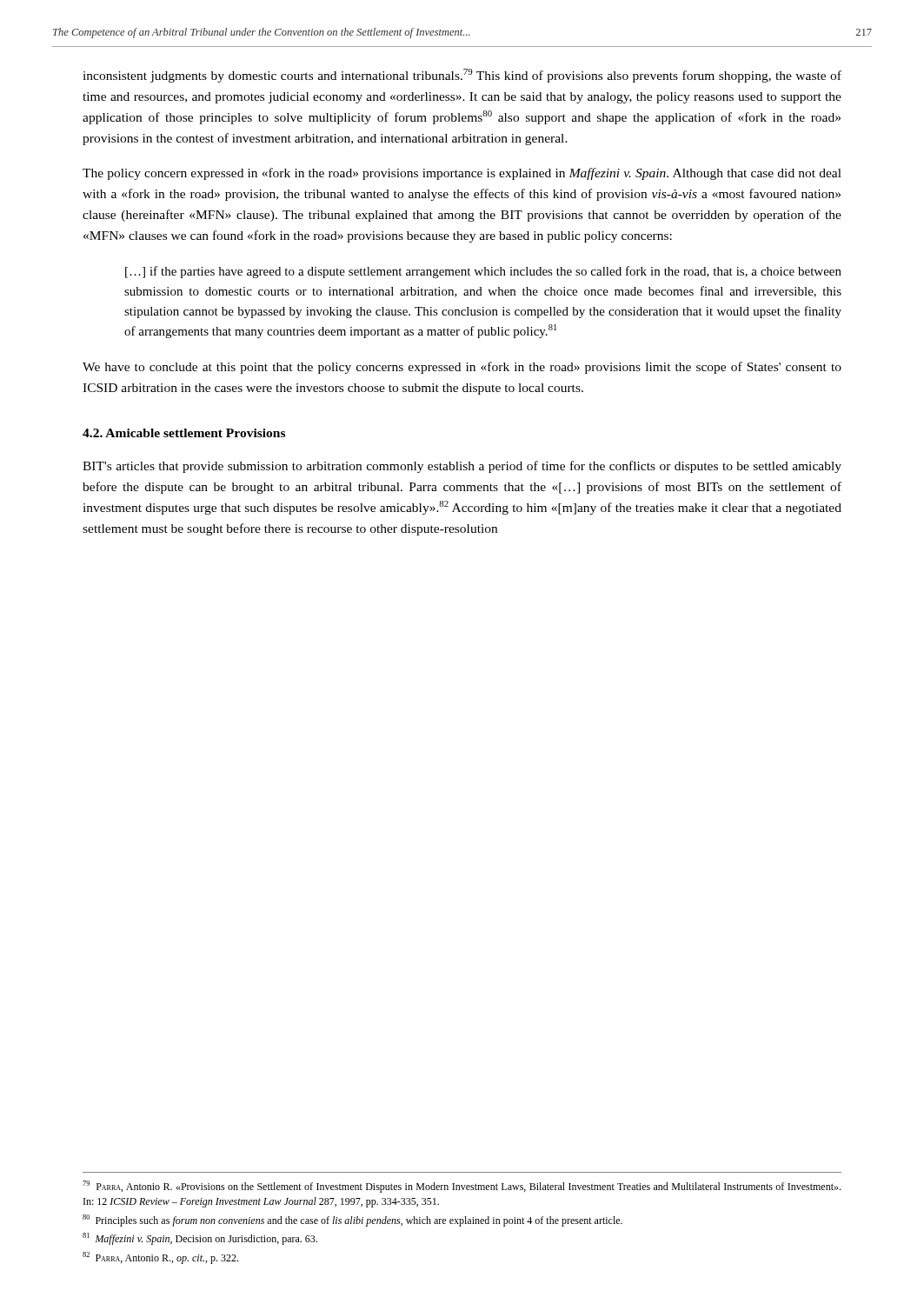Select a section header
Screen dimensions: 1304x924
point(184,433)
